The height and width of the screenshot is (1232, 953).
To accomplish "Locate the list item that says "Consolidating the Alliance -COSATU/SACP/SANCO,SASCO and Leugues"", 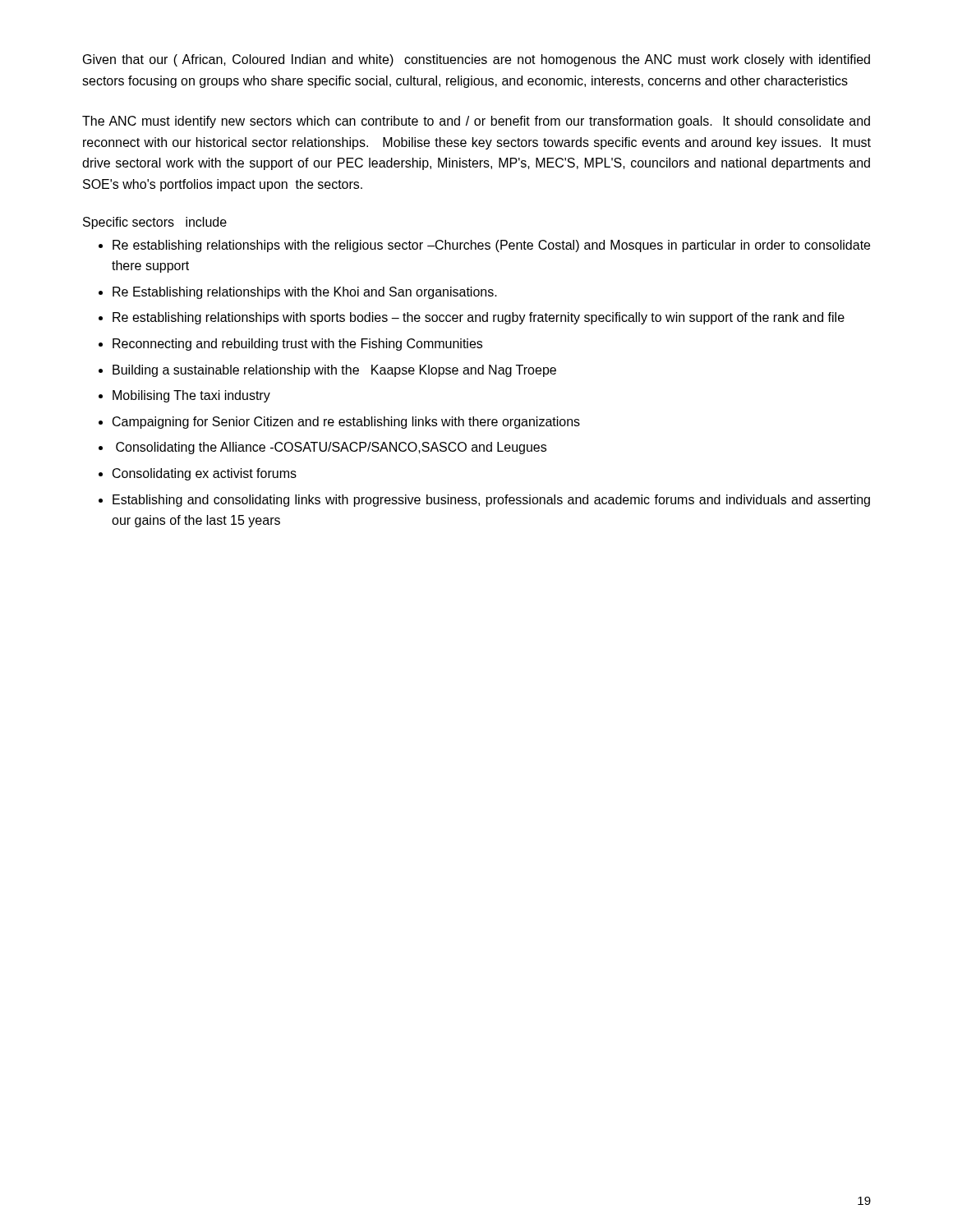I will click(329, 447).
